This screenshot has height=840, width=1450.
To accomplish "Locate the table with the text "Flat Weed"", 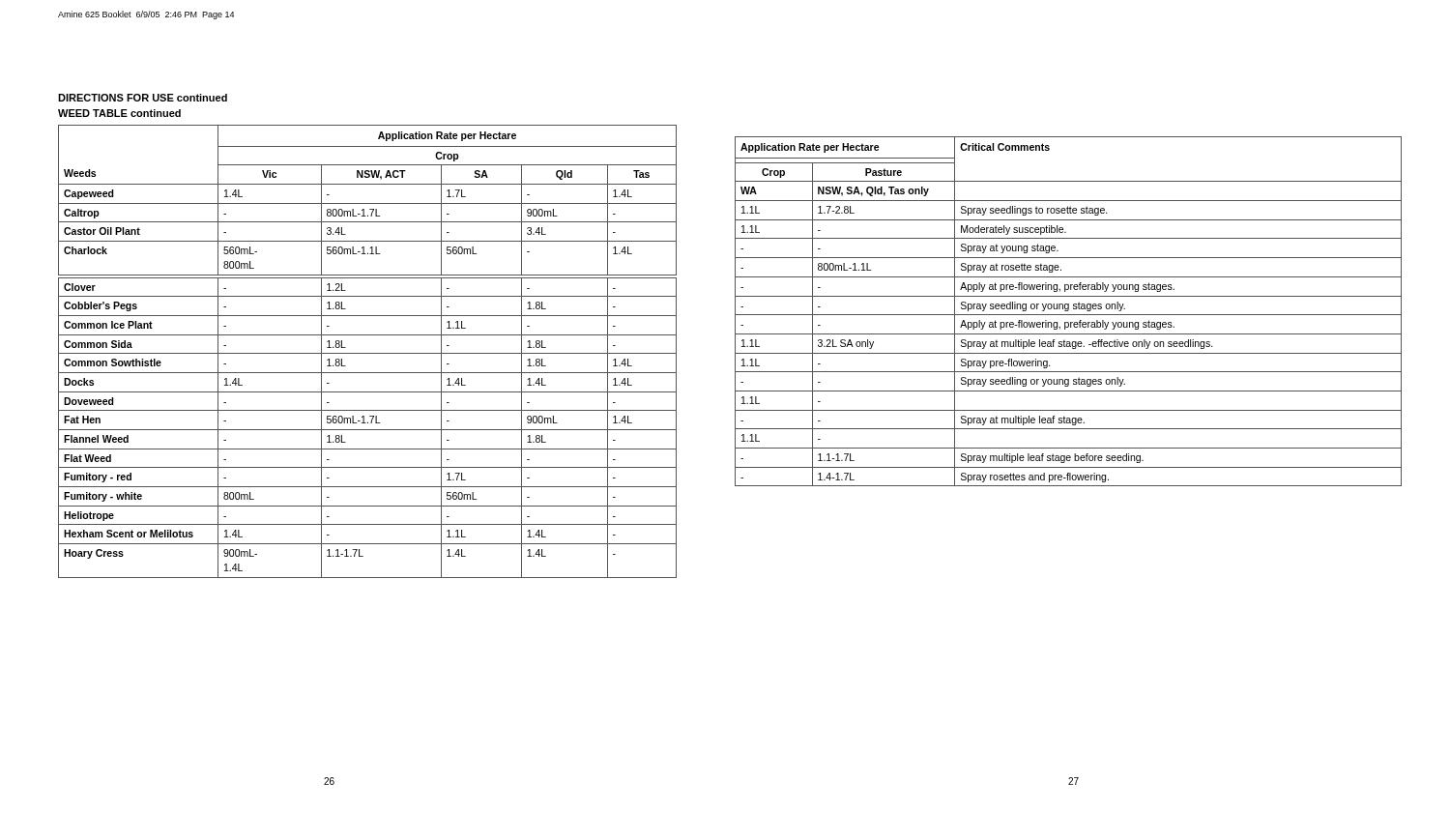I will pos(367,351).
